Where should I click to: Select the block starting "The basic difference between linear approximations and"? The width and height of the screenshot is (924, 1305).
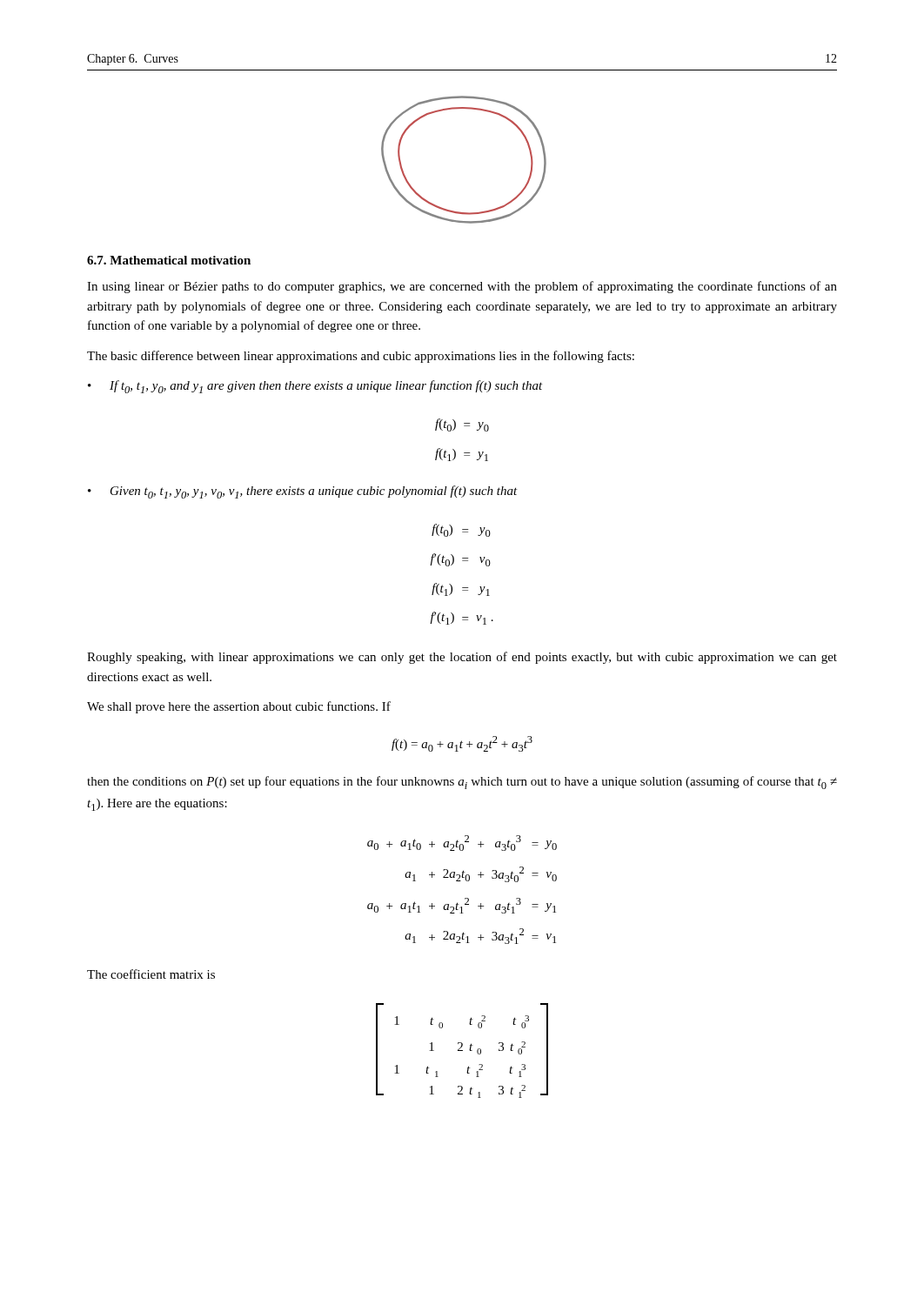361,355
